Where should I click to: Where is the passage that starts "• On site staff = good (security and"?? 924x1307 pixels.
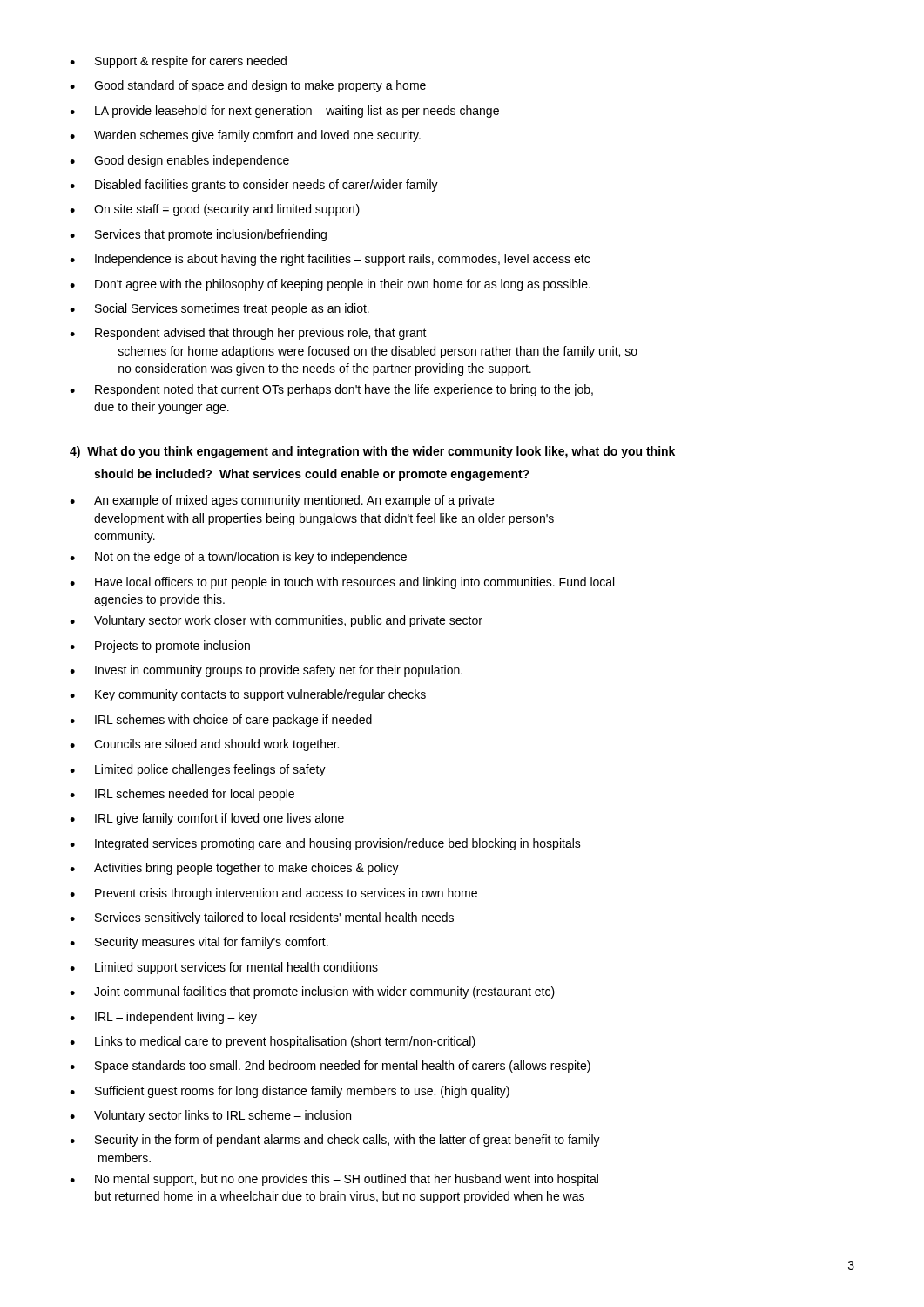pyautogui.click(x=215, y=210)
